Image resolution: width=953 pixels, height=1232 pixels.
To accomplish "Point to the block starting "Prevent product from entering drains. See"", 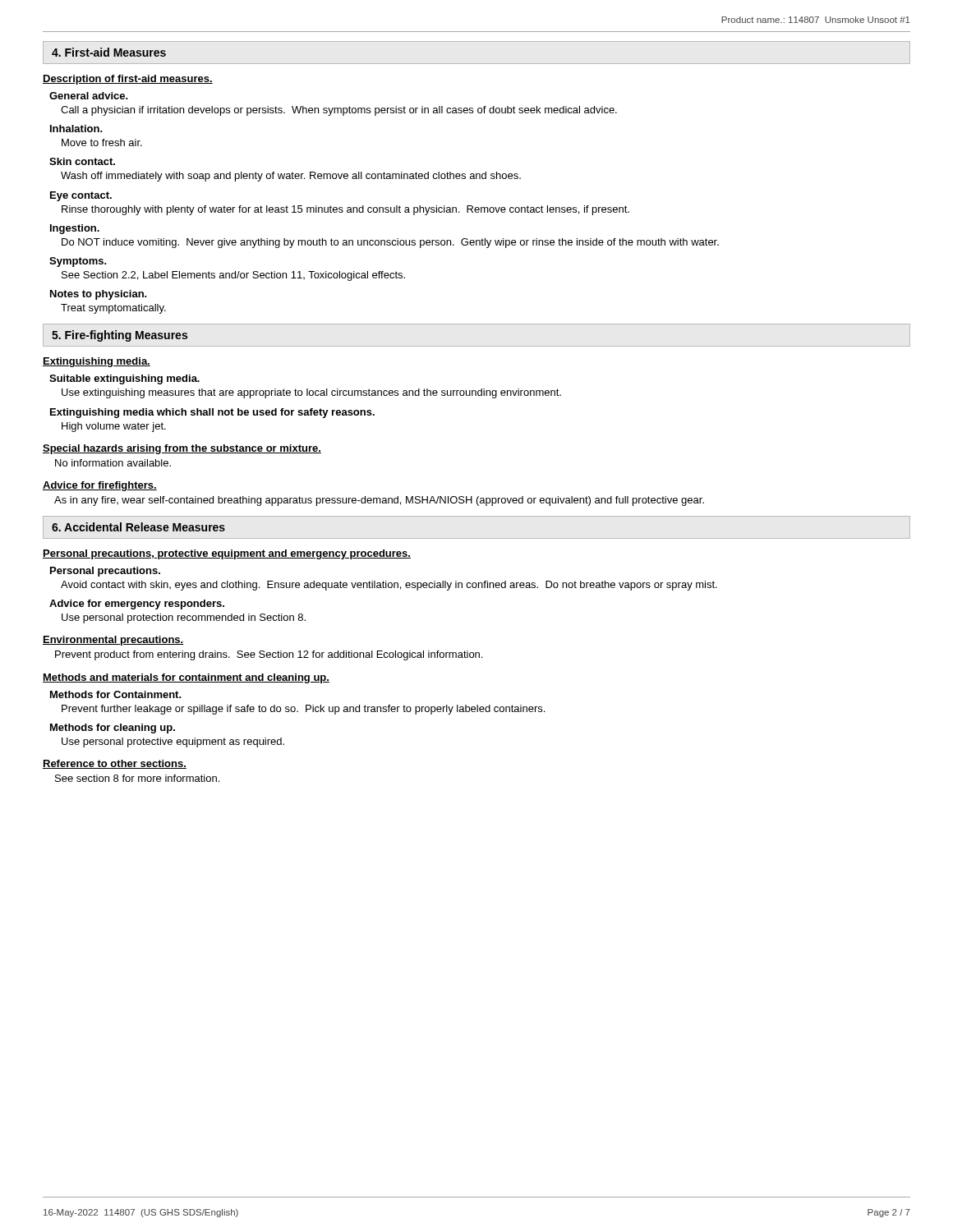I will coord(269,655).
